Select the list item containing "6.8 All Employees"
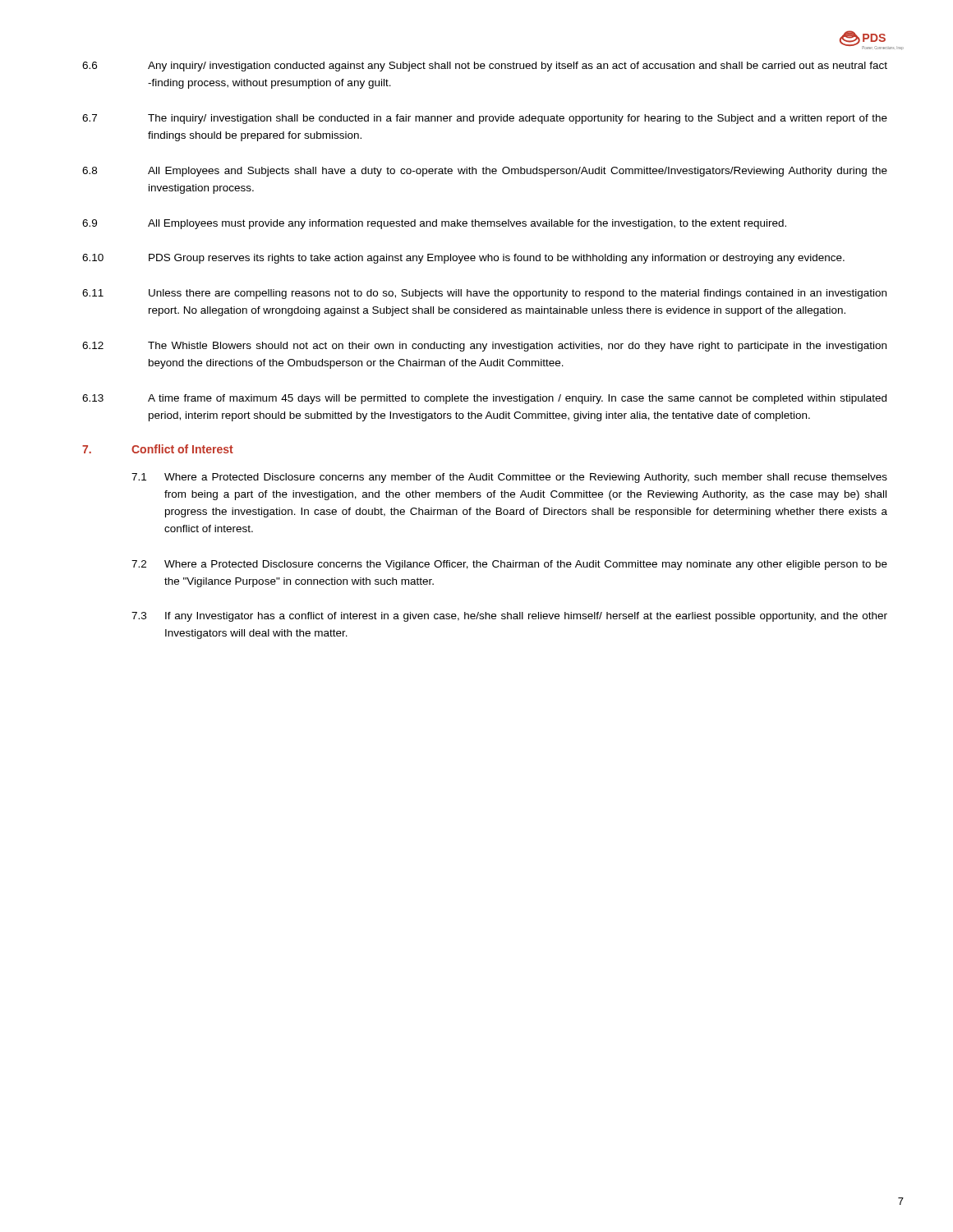This screenshot has width=953, height=1232. 485,180
